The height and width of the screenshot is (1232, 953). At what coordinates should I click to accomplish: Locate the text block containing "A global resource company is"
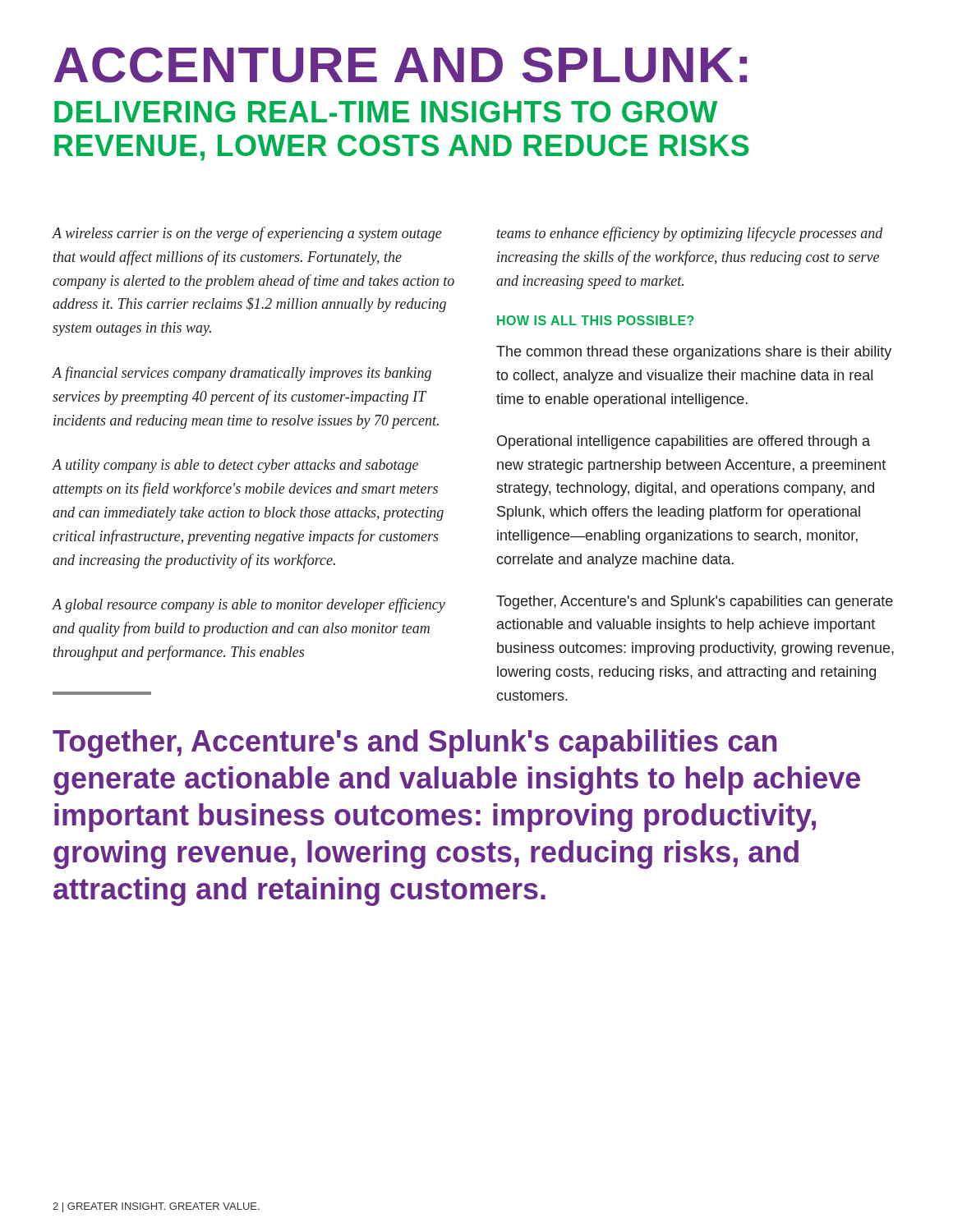[x=255, y=629]
